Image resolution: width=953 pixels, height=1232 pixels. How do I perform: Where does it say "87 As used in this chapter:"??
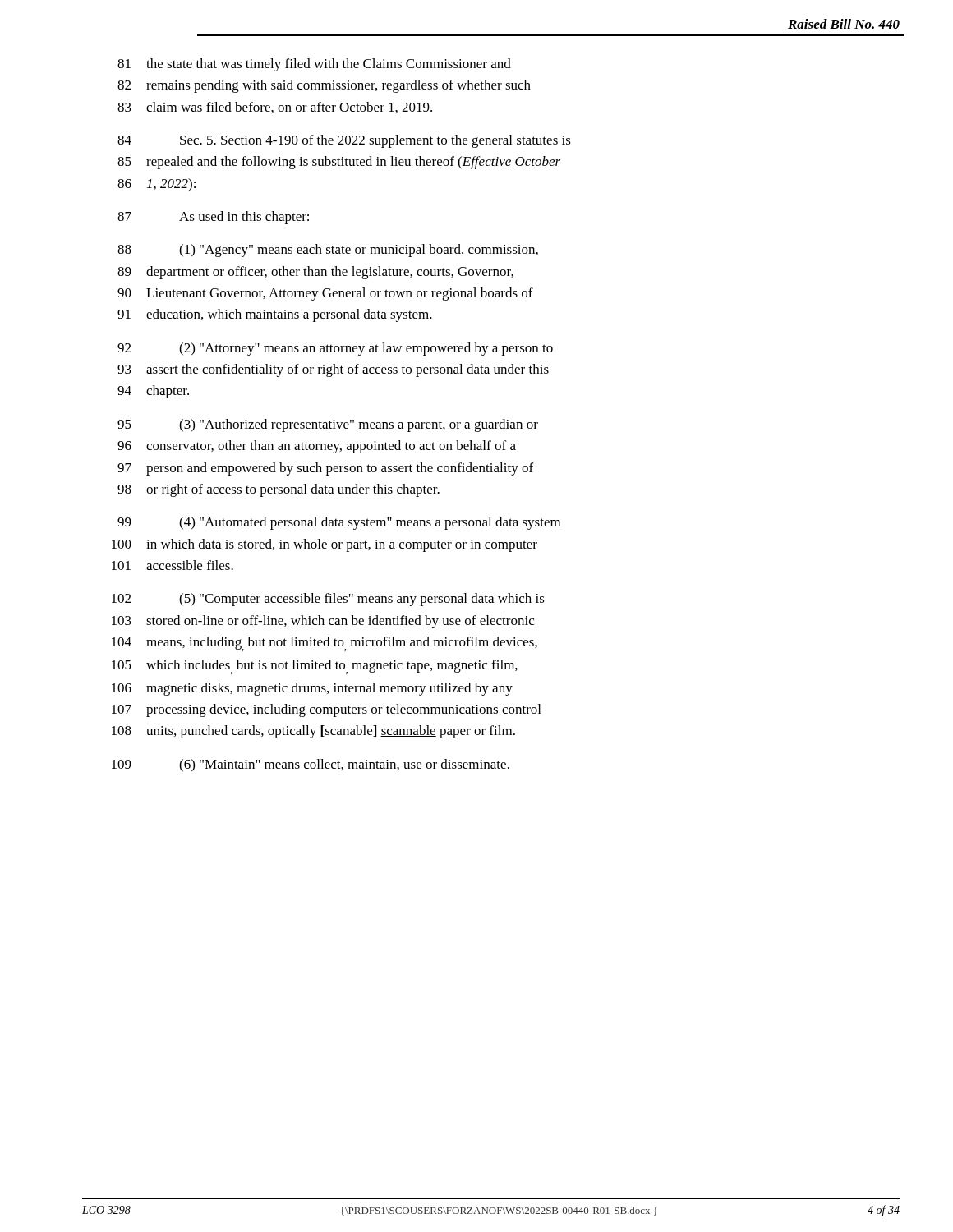click(213, 218)
